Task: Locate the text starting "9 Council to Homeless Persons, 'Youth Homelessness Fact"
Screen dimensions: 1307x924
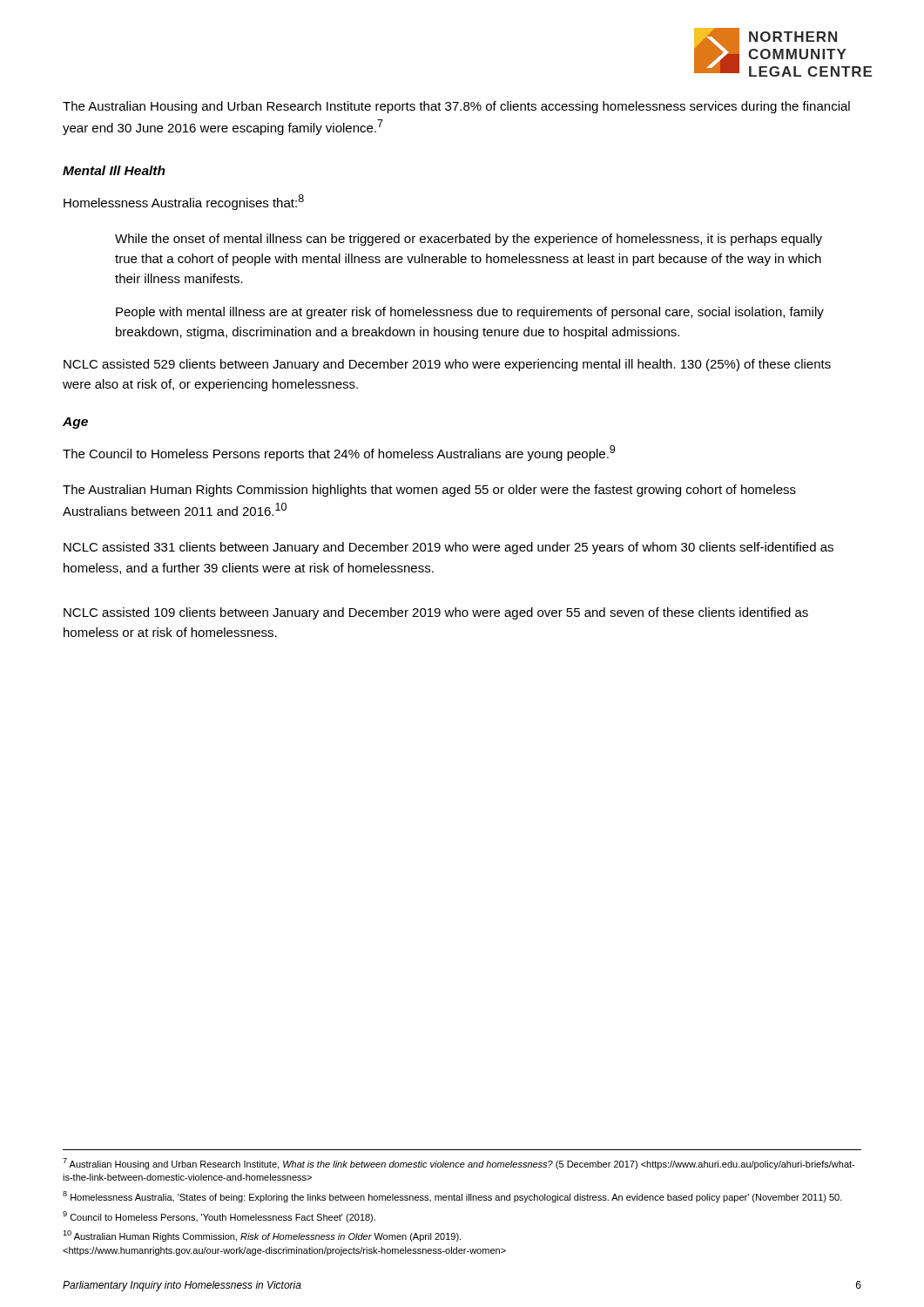Action: 219,1216
